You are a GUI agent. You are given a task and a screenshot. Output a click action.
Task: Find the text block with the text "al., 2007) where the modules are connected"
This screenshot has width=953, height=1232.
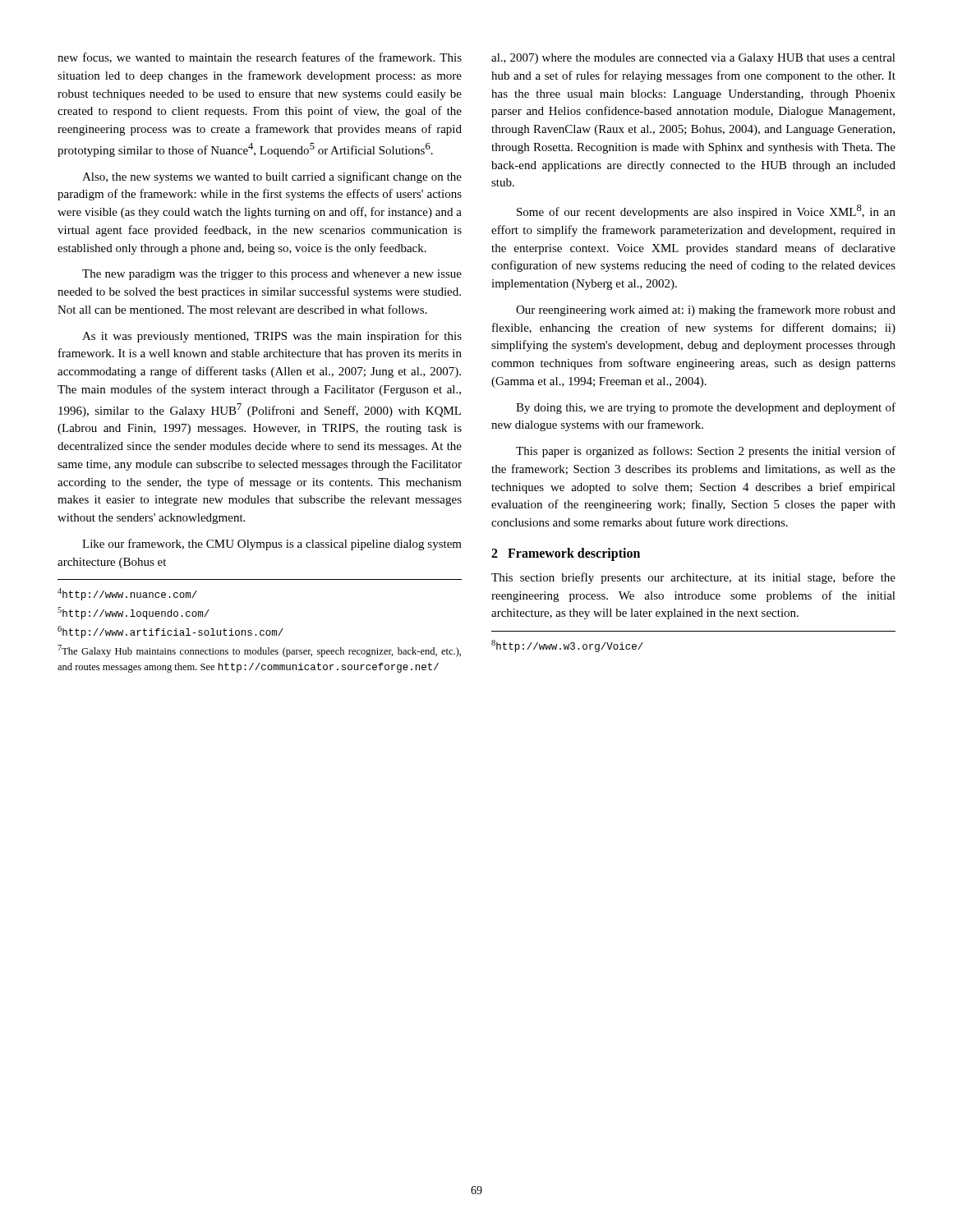point(693,121)
